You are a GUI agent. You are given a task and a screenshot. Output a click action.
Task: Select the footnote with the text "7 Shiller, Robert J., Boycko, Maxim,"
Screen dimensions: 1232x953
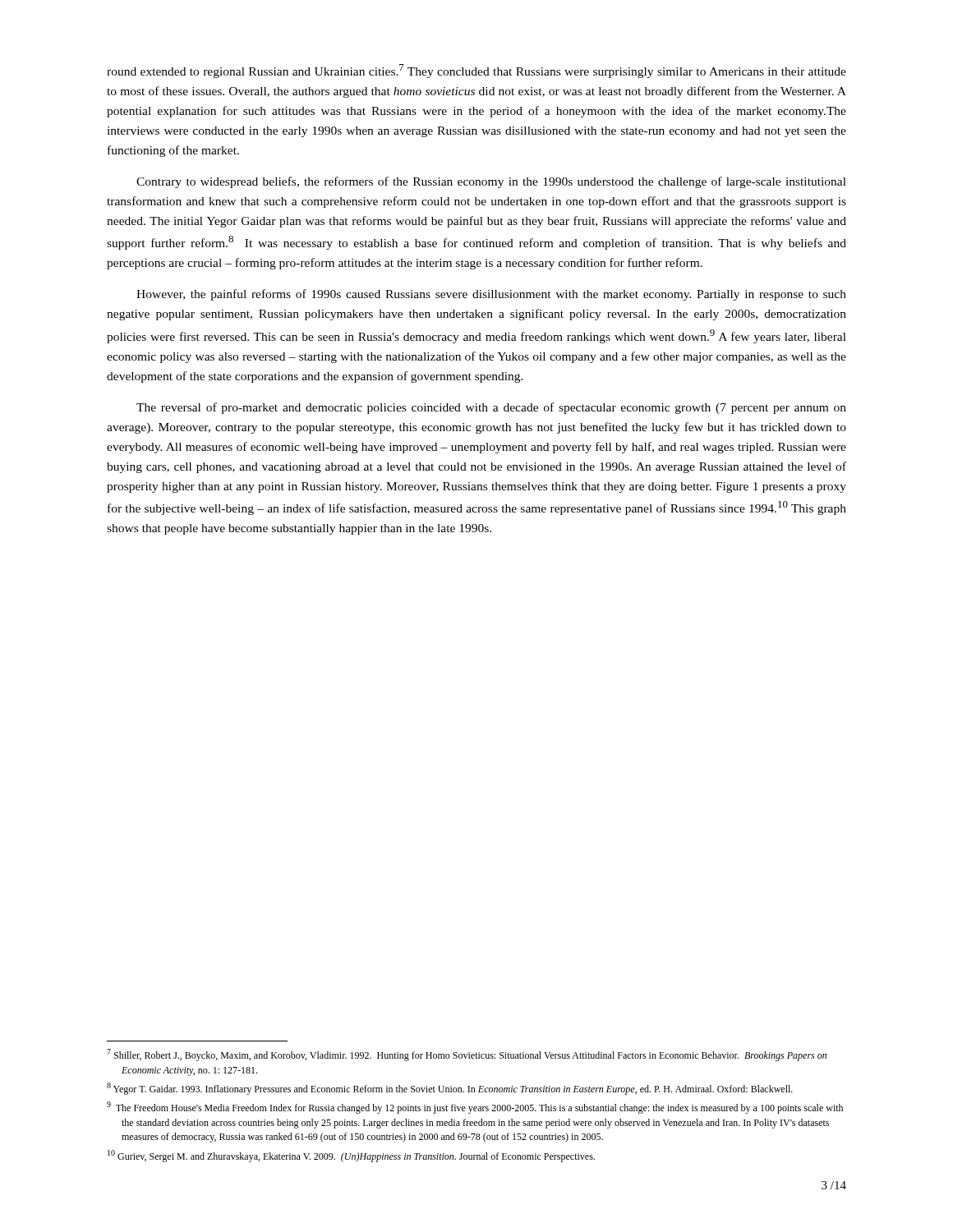[x=476, y=1062]
